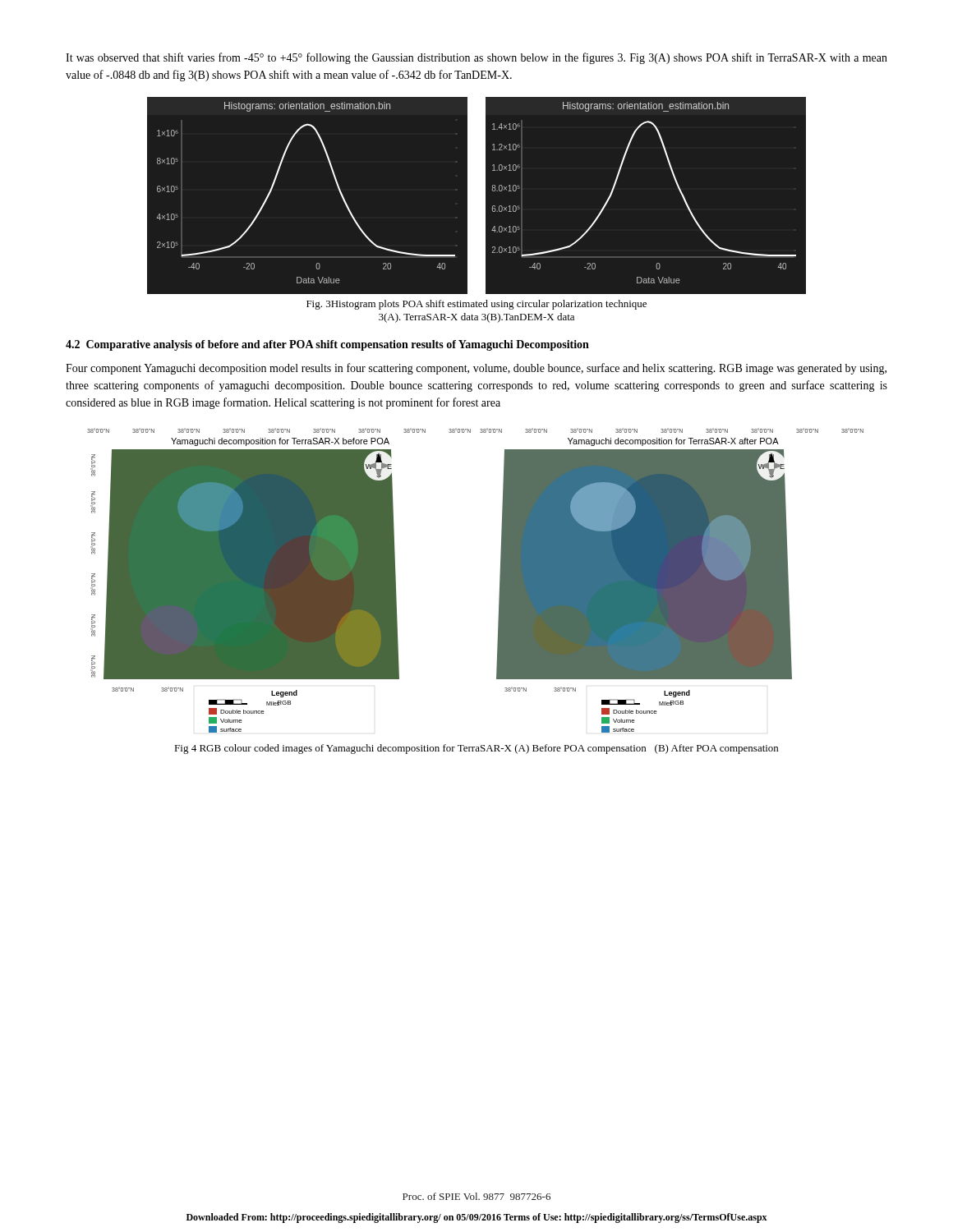Click on the map
This screenshot has width=953, height=1232.
click(476, 581)
